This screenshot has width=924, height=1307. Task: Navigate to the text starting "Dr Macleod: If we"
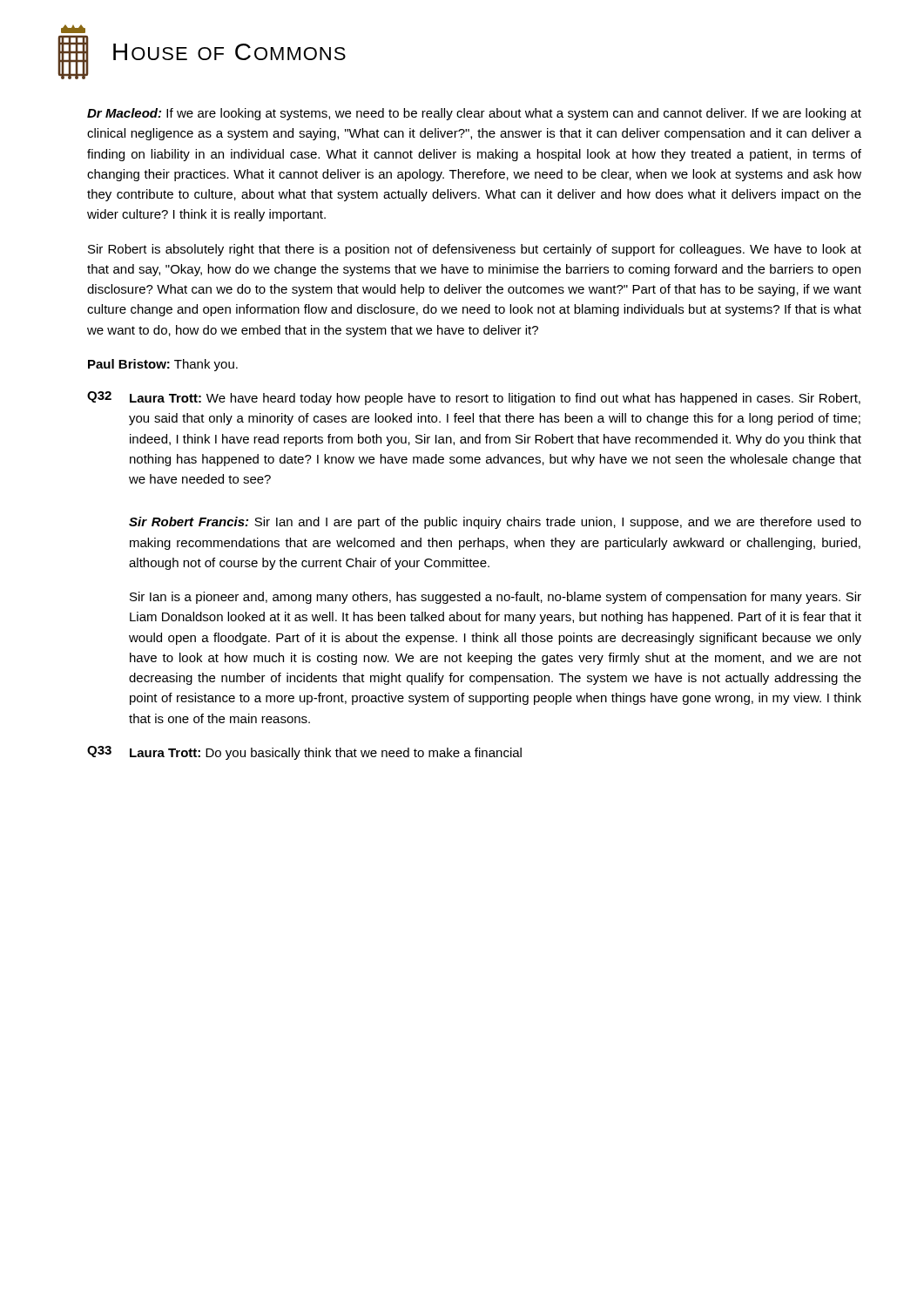[x=474, y=164]
